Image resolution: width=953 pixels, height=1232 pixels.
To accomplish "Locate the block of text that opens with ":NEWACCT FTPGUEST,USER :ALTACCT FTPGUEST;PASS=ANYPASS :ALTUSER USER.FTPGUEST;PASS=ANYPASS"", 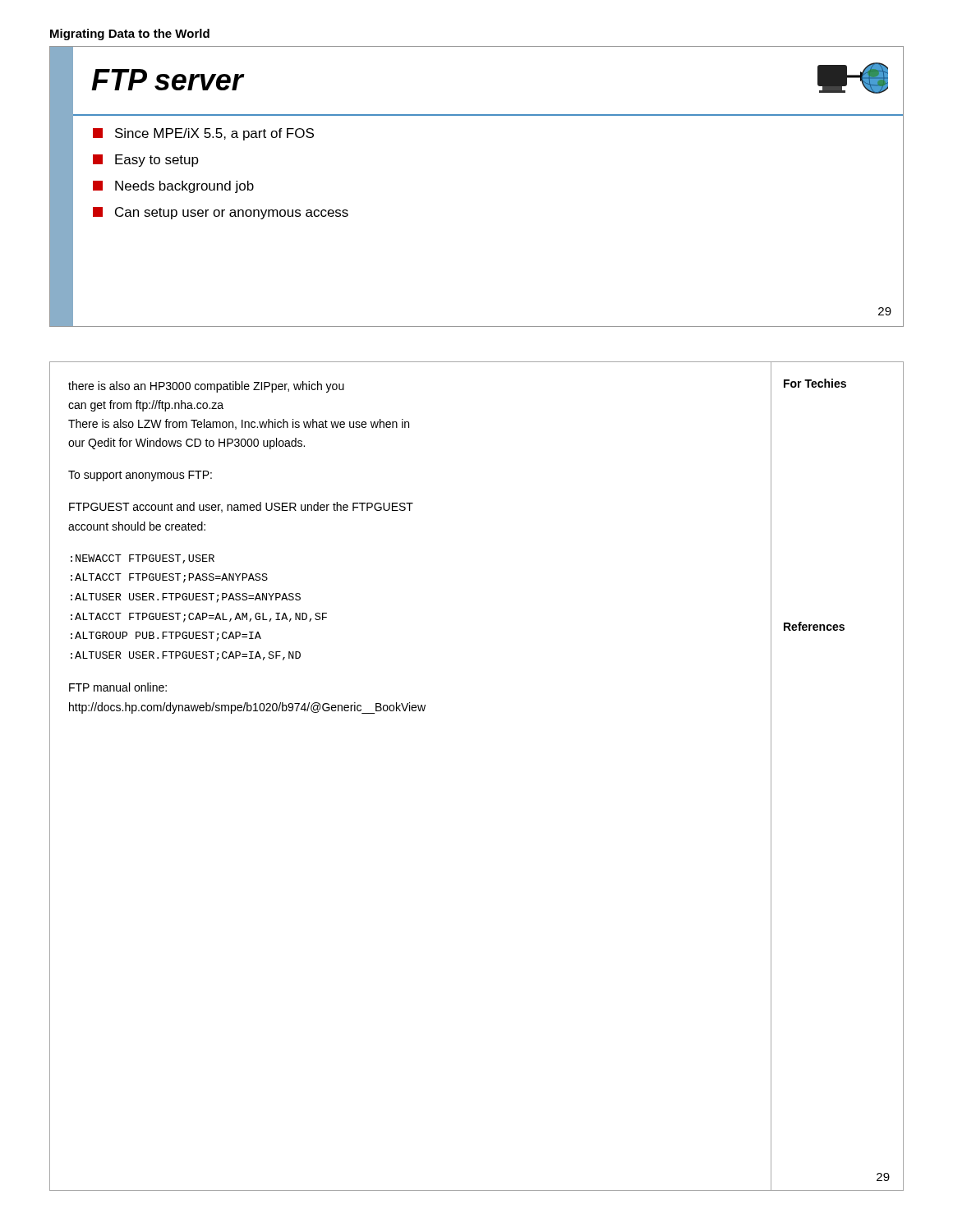I will tap(198, 607).
